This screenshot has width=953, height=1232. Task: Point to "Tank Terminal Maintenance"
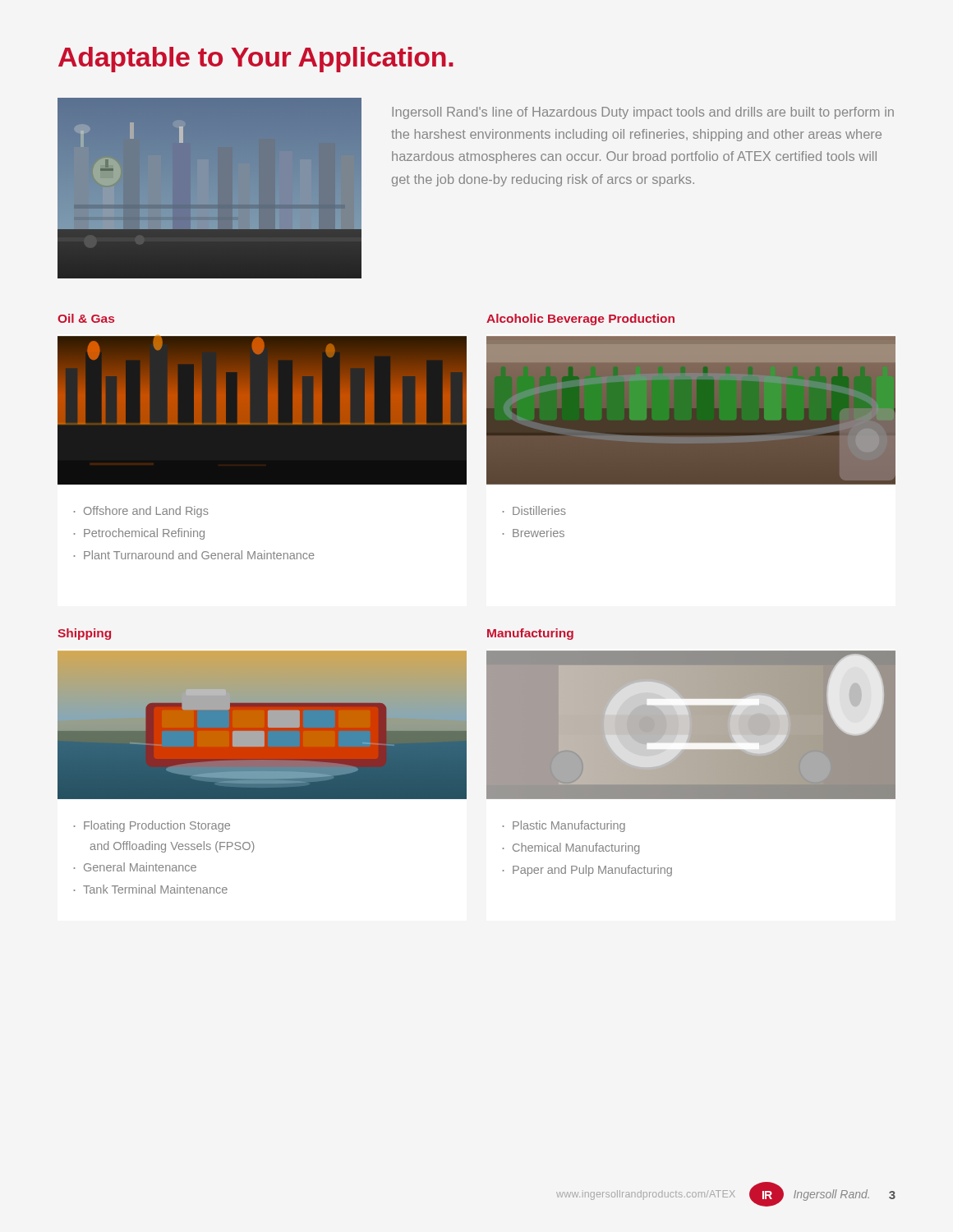(x=155, y=890)
